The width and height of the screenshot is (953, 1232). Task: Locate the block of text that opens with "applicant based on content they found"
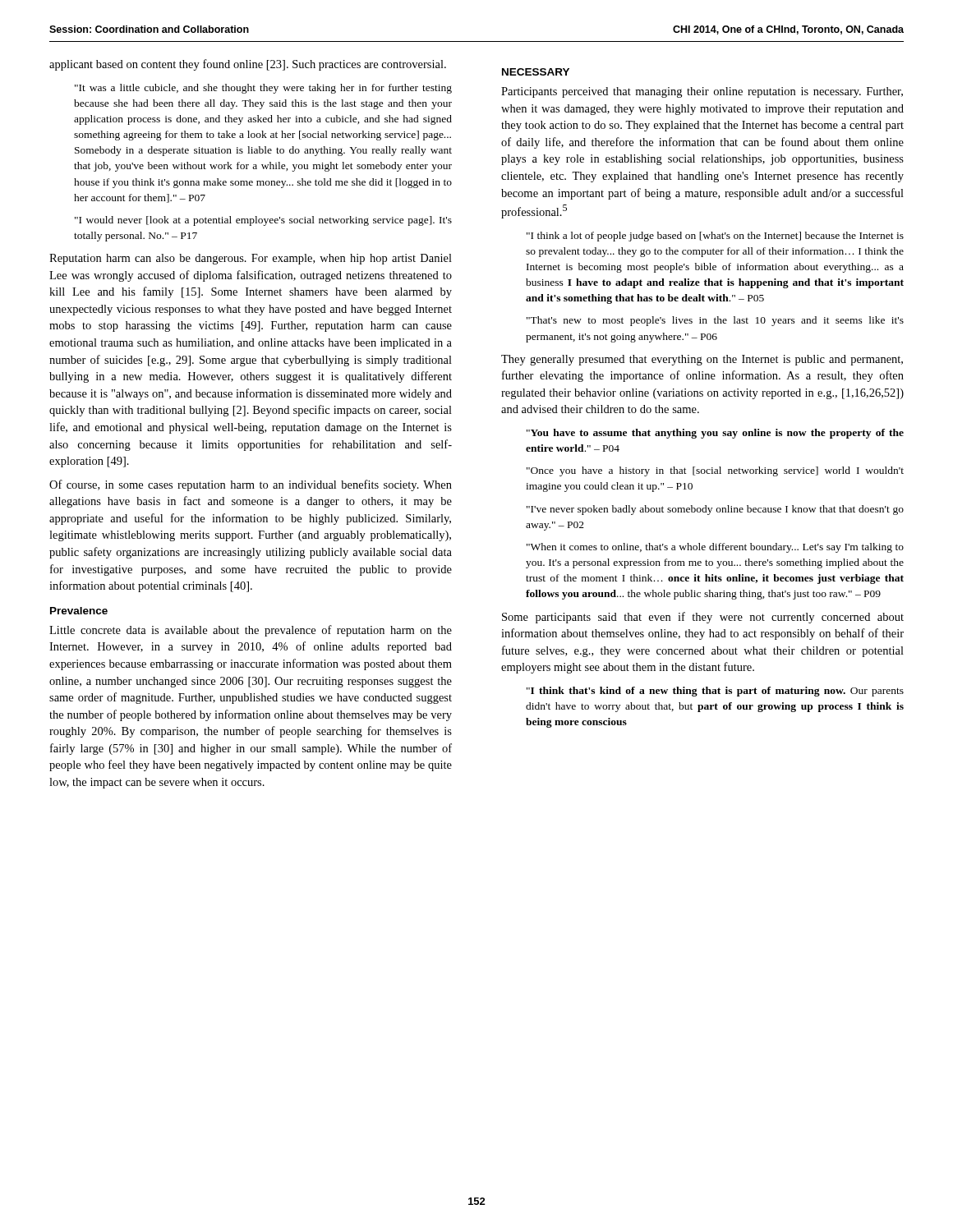coord(251,64)
